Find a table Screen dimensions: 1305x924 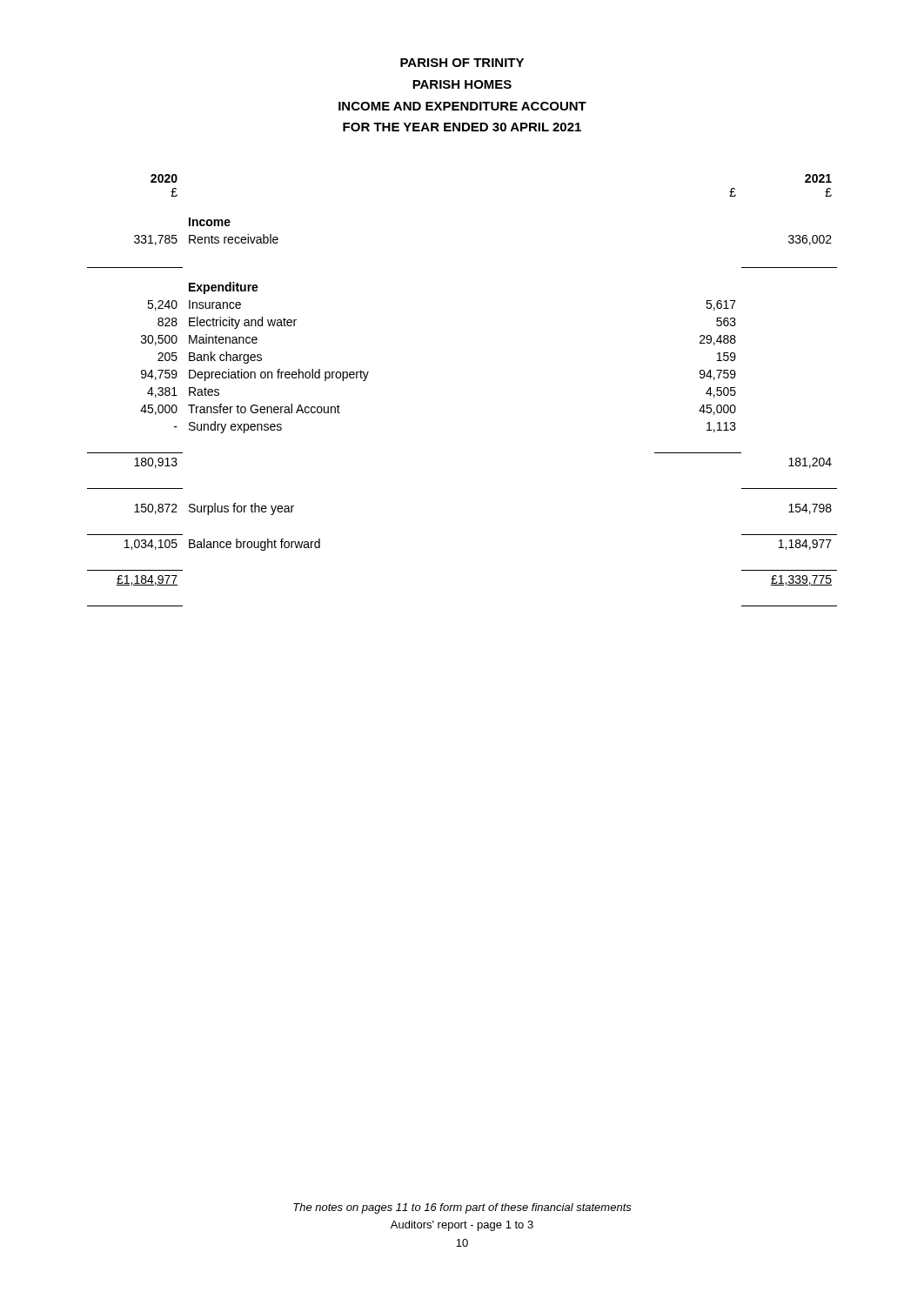[462, 388]
